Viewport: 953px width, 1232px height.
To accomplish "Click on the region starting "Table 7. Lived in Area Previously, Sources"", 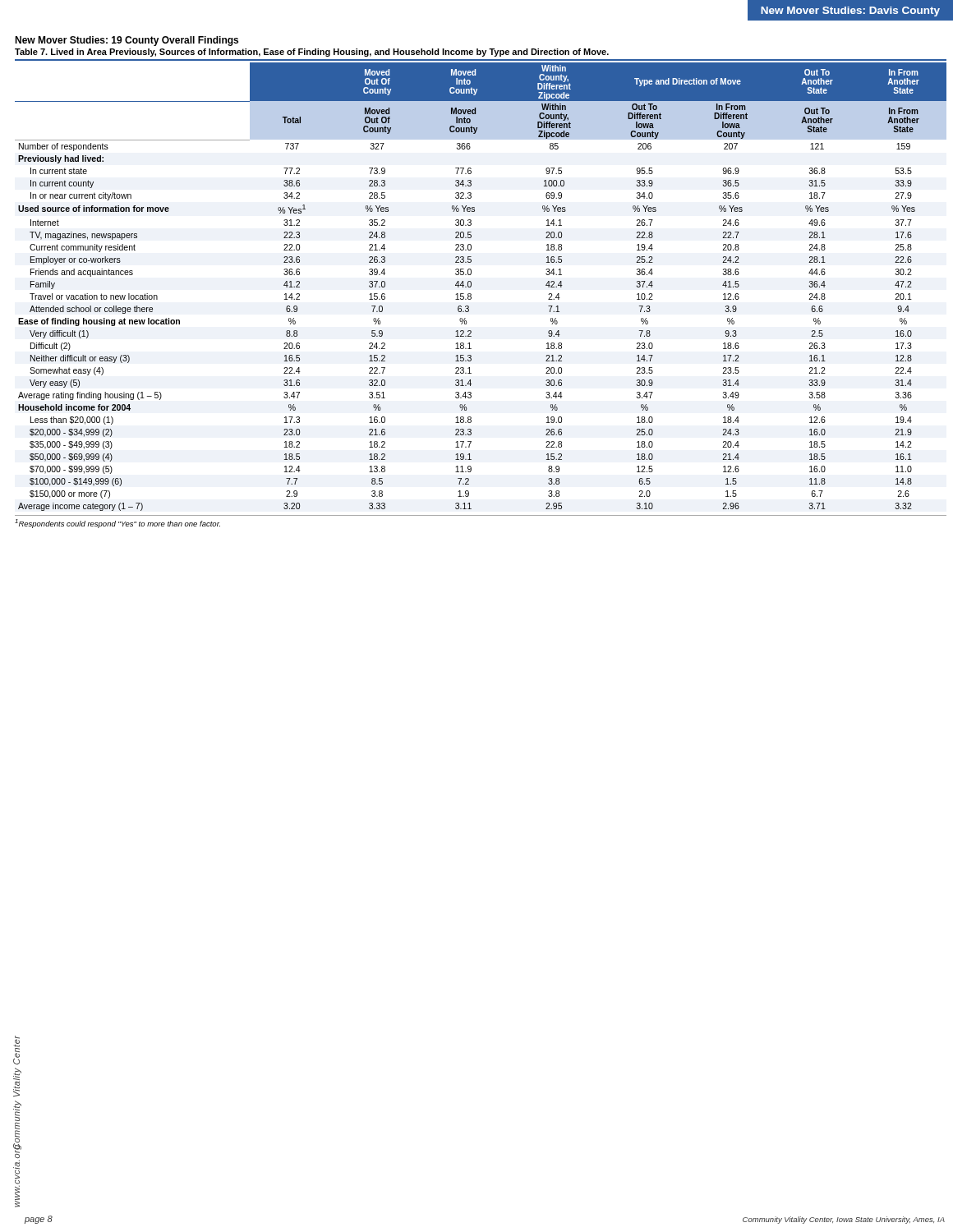I will 312,52.
